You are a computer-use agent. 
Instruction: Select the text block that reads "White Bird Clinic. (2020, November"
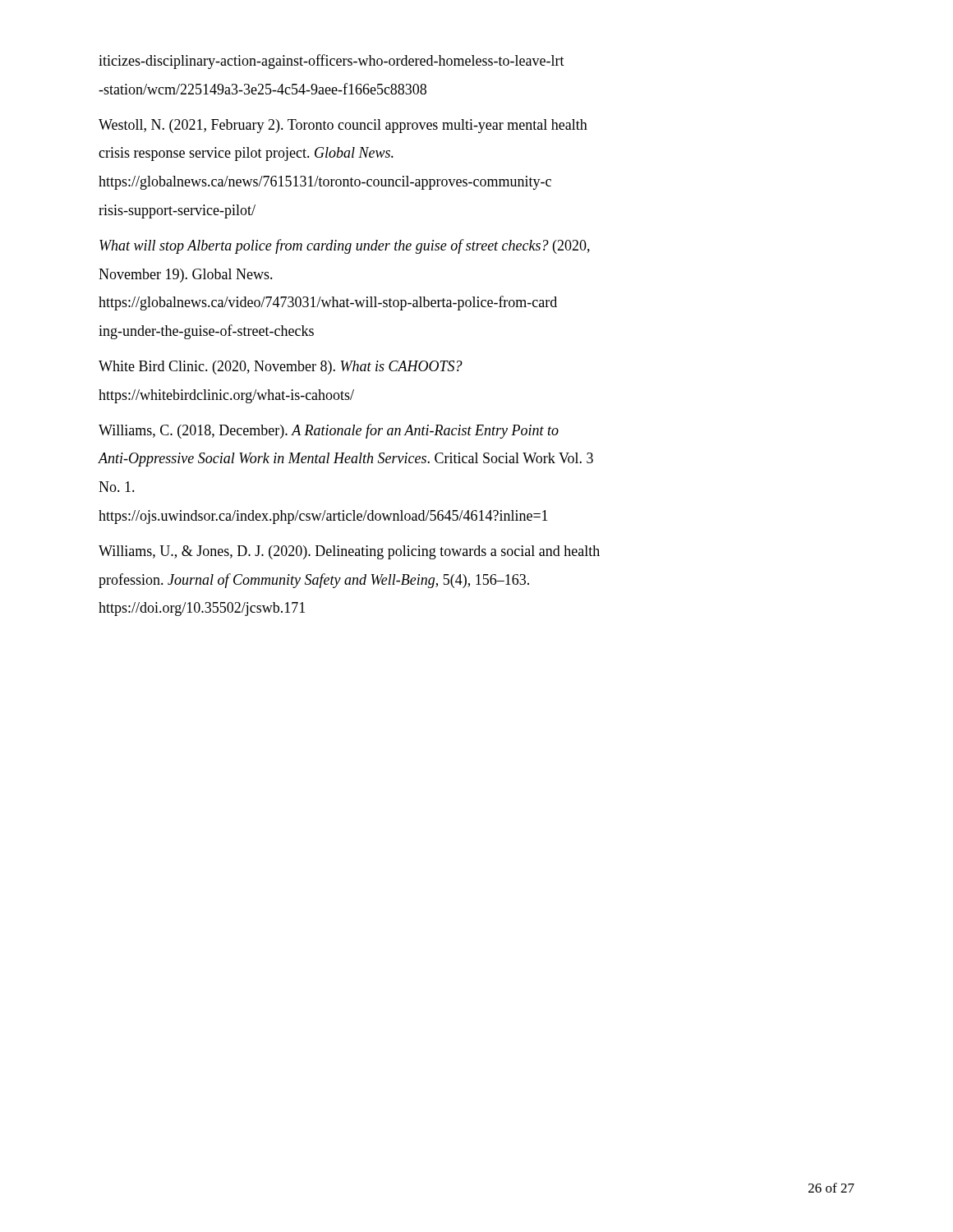tap(281, 368)
